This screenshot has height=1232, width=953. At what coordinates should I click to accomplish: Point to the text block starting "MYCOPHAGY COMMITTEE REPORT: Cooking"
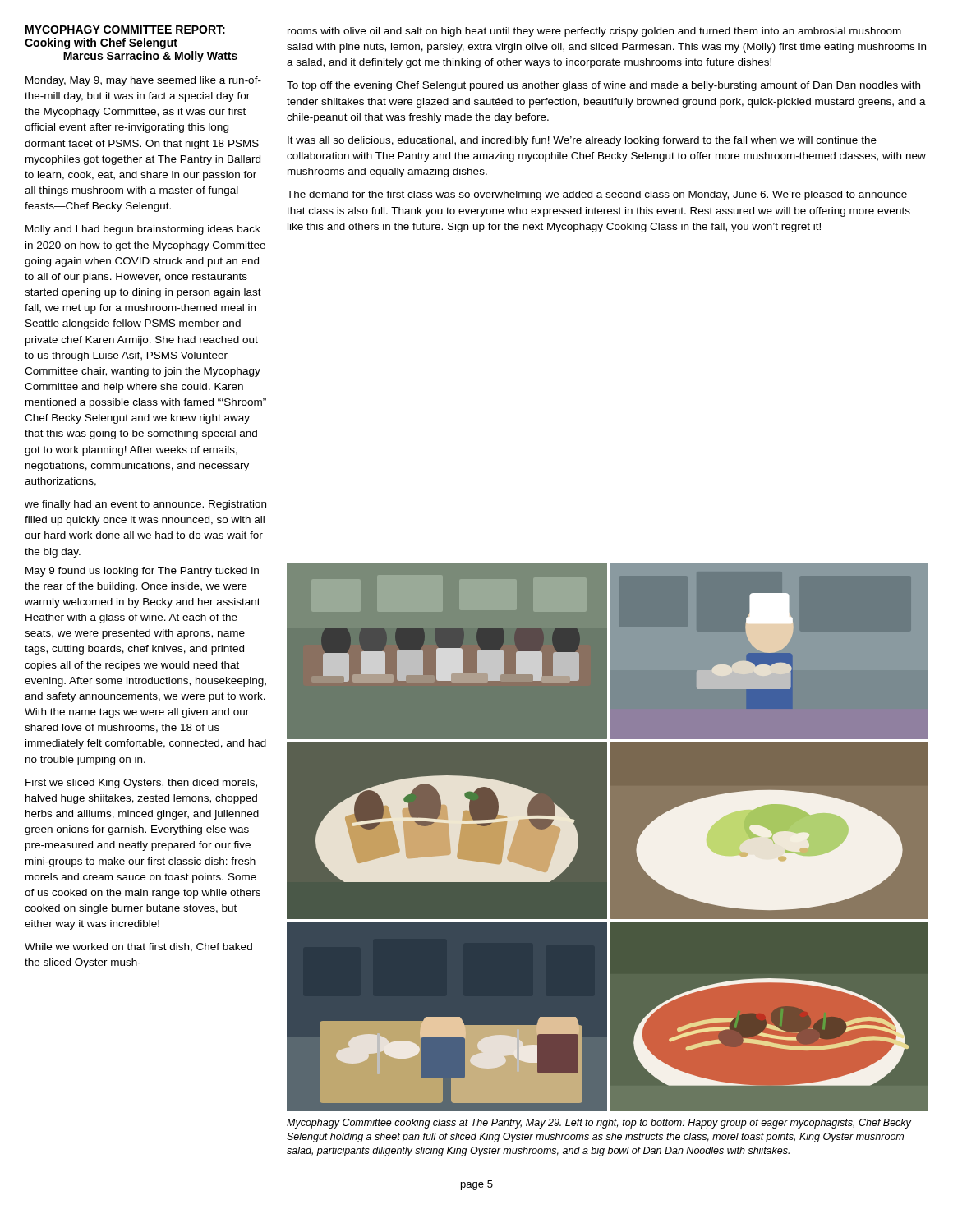pyautogui.click(x=131, y=43)
